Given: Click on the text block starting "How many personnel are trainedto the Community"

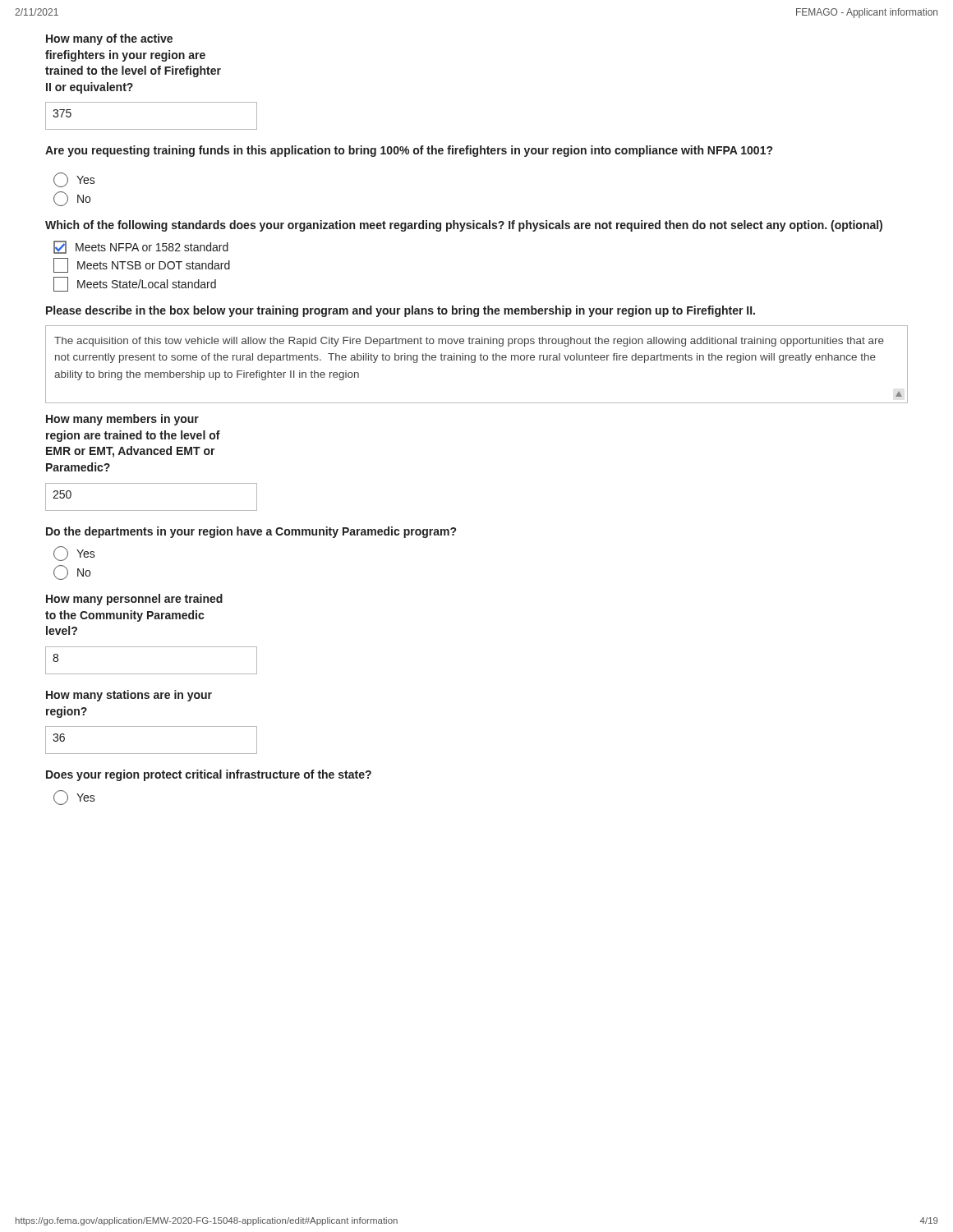Looking at the screenshot, I should pyautogui.click(x=134, y=600).
